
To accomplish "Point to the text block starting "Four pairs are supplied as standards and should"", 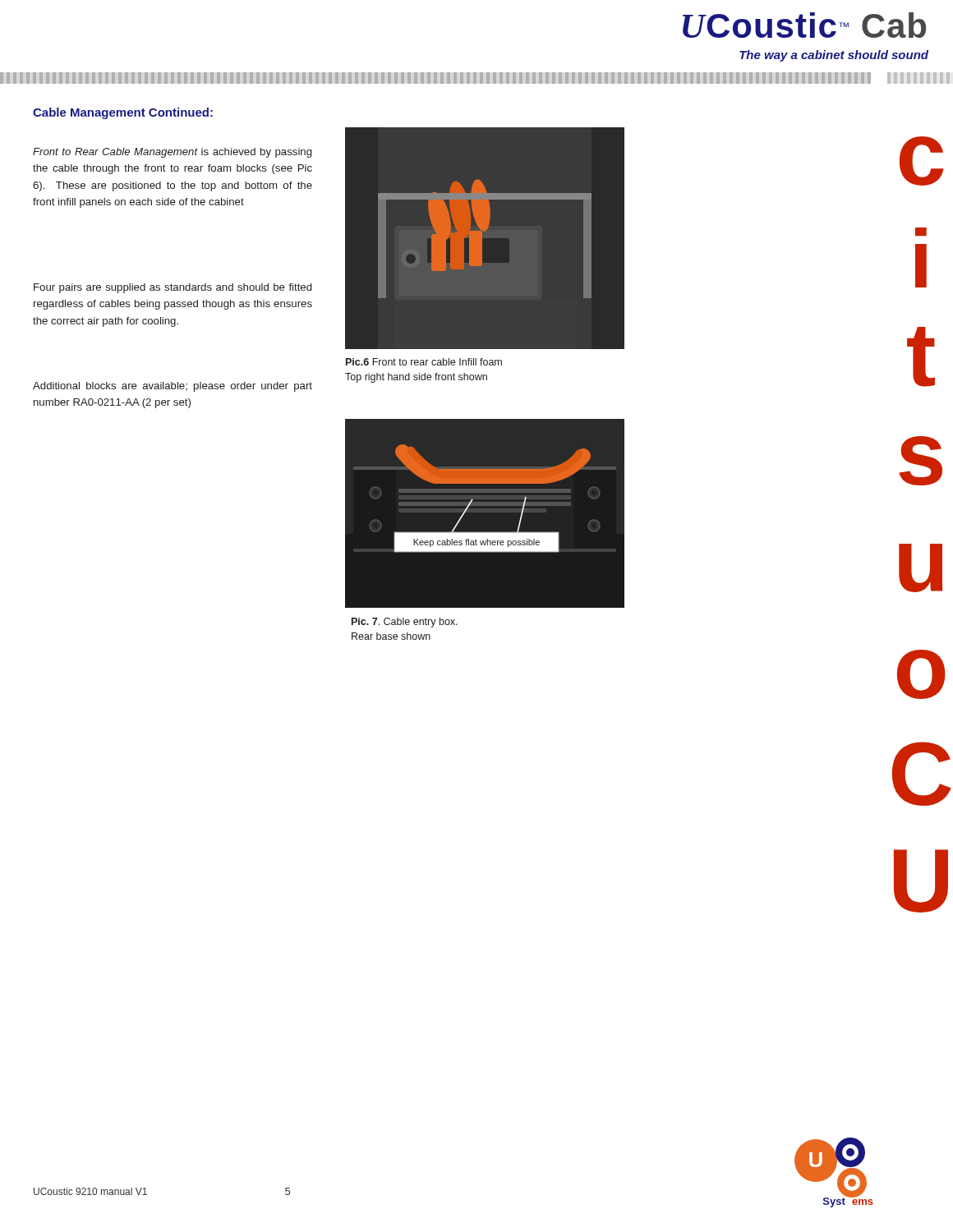I will click(x=173, y=304).
